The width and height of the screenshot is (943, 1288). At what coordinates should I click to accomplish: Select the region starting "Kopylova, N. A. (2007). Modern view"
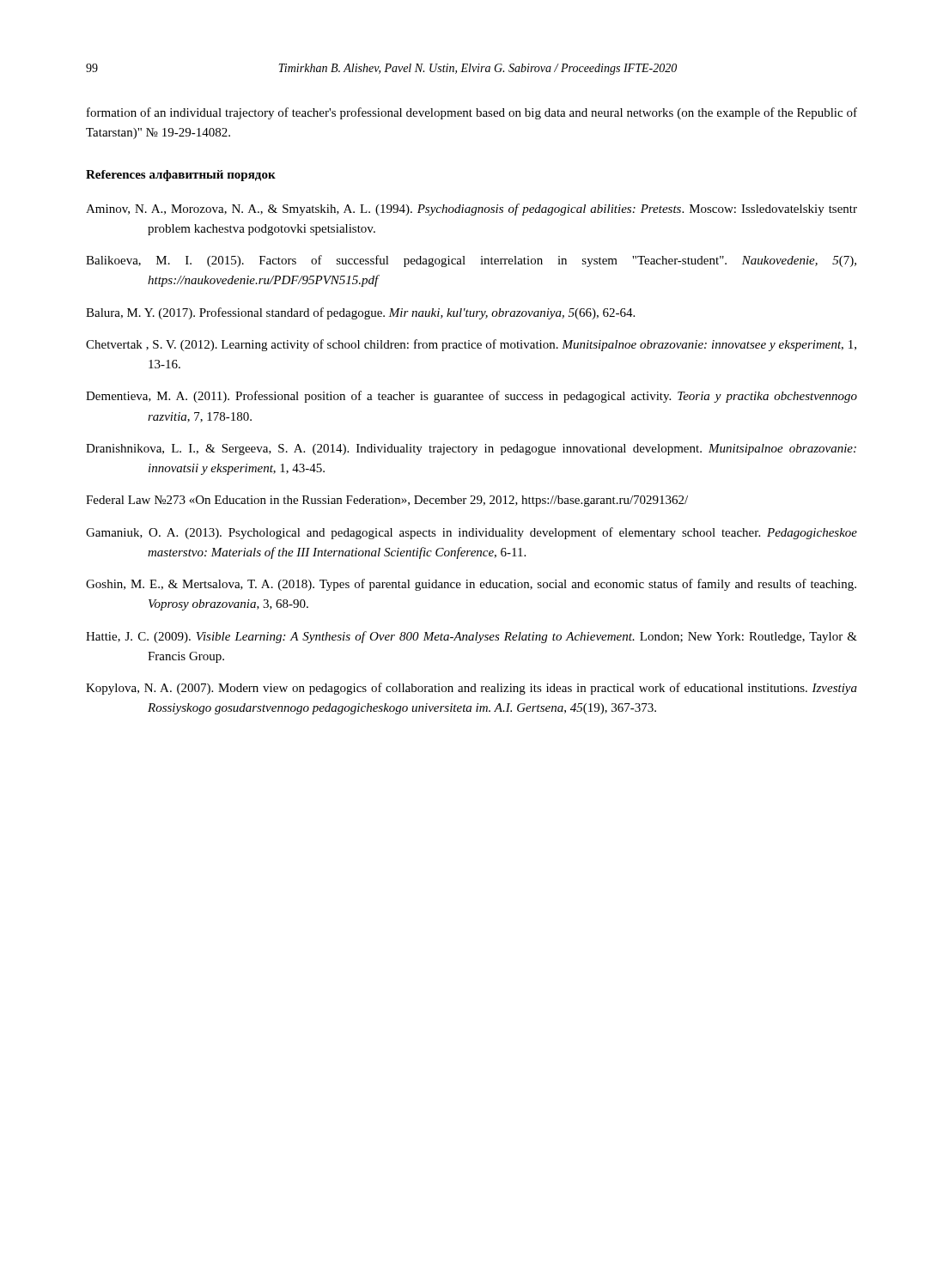(x=472, y=698)
